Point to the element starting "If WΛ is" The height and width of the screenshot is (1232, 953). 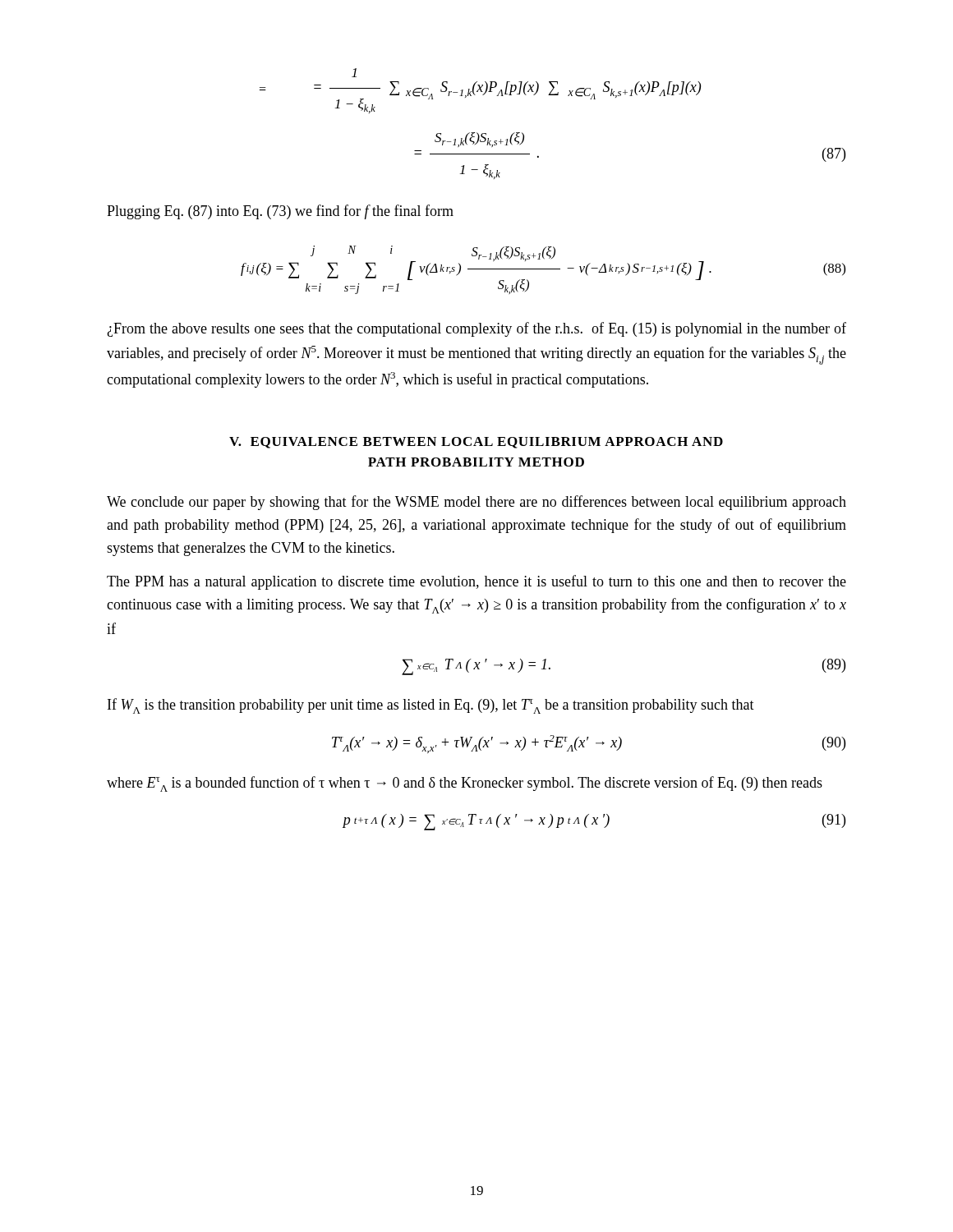tap(430, 705)
